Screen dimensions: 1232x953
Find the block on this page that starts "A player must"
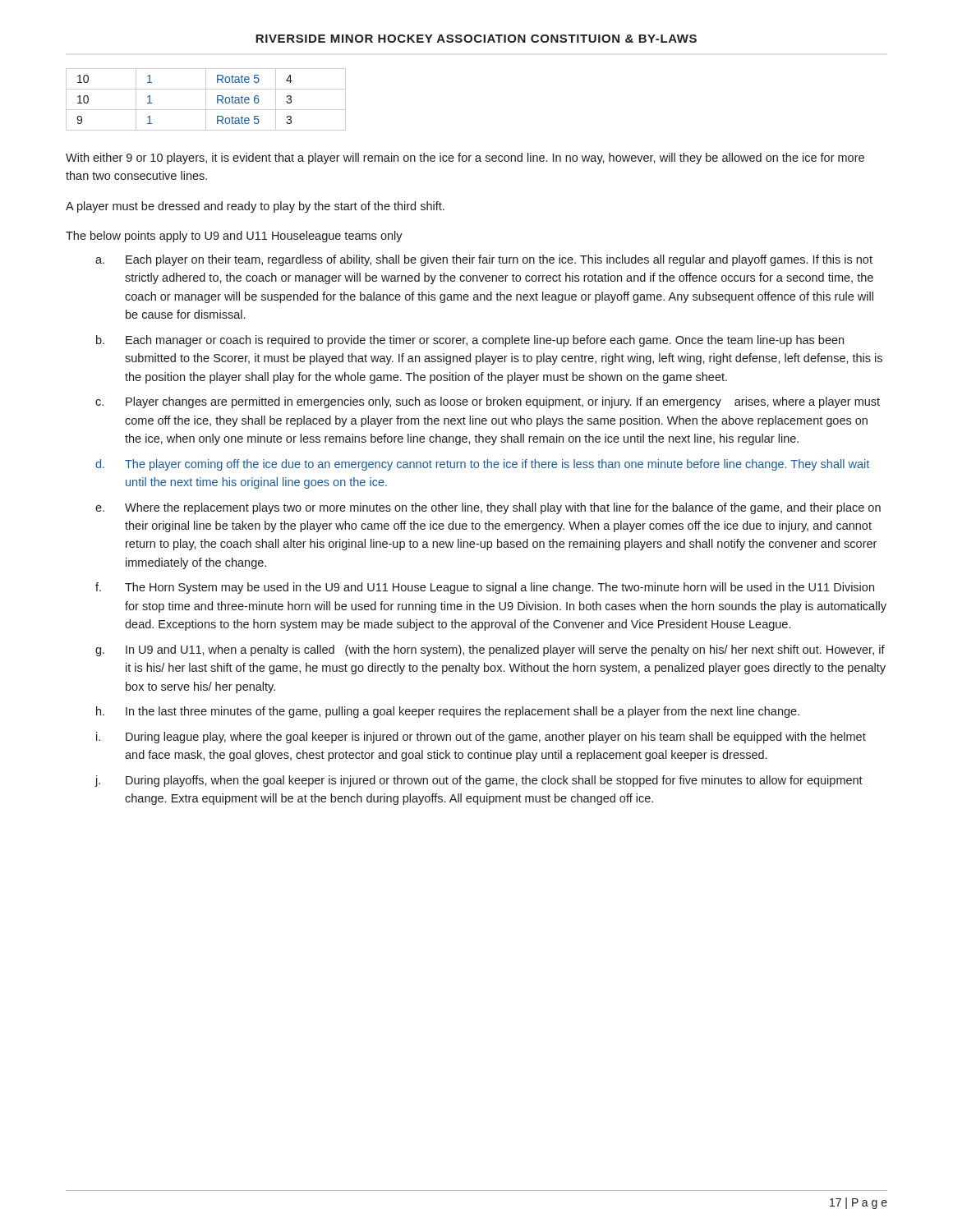pos(255,206)
